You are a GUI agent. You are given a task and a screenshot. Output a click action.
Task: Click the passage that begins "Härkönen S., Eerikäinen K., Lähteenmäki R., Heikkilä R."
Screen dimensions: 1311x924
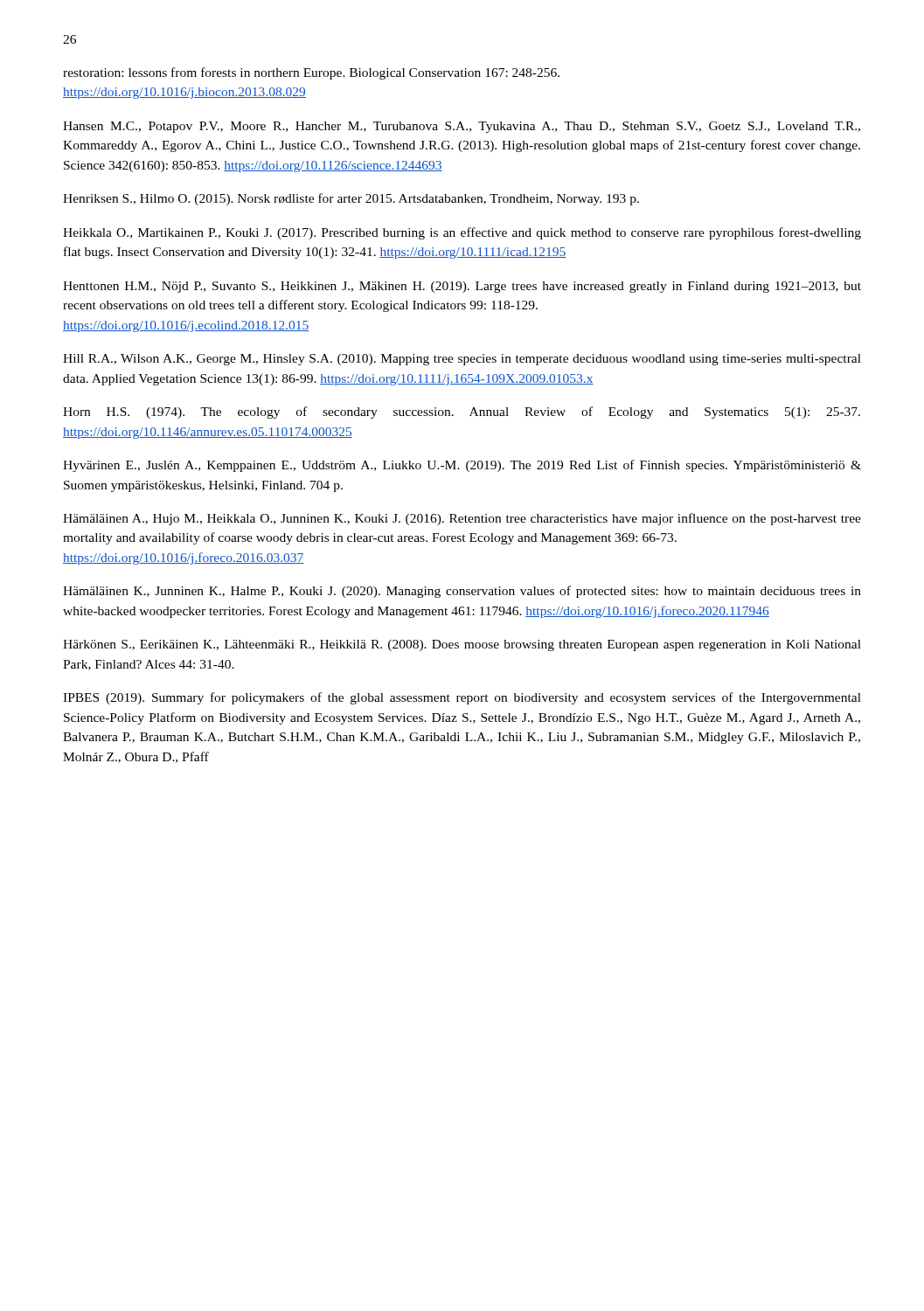462,654
